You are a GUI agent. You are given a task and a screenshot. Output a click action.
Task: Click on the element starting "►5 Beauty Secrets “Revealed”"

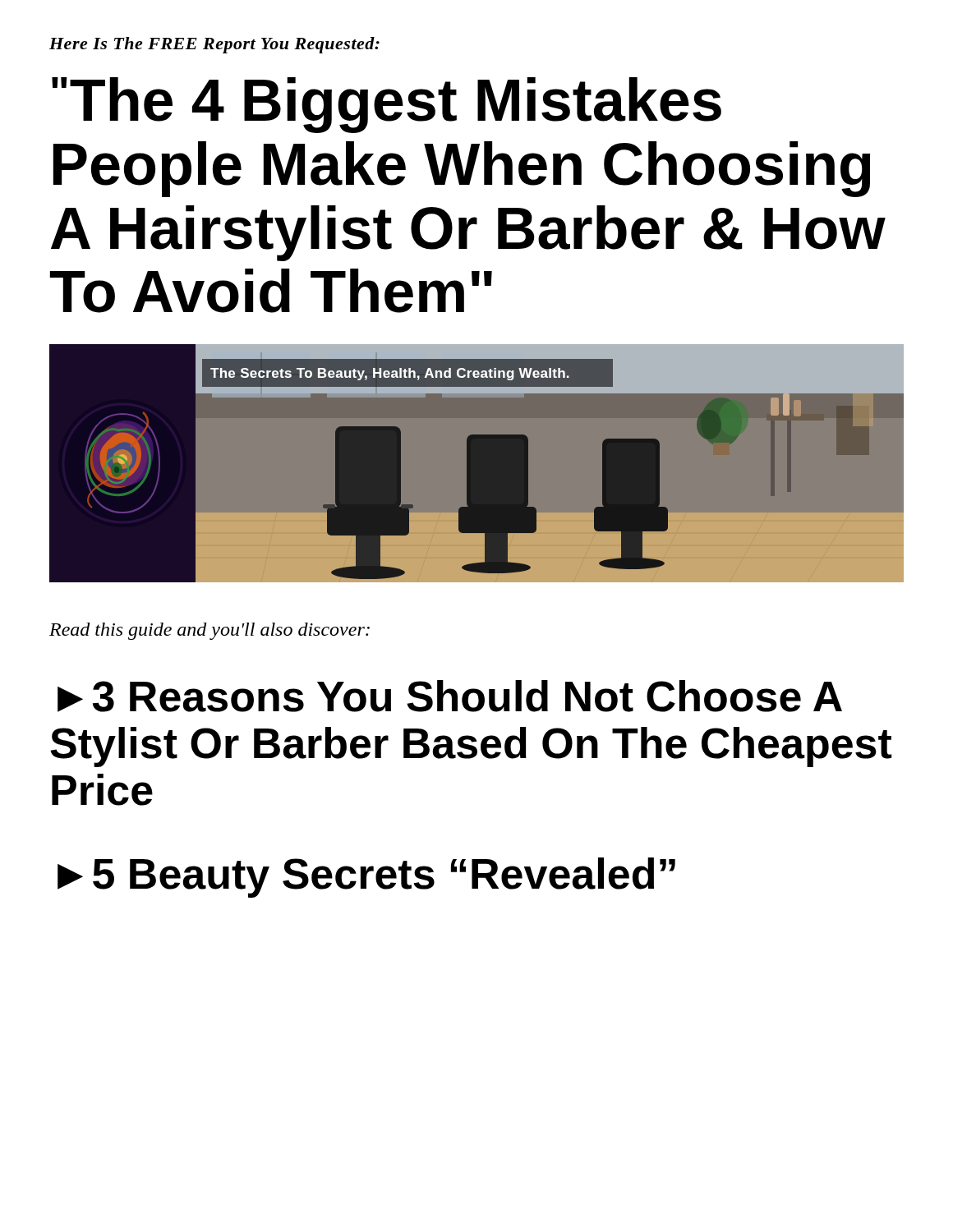point(364,874)
